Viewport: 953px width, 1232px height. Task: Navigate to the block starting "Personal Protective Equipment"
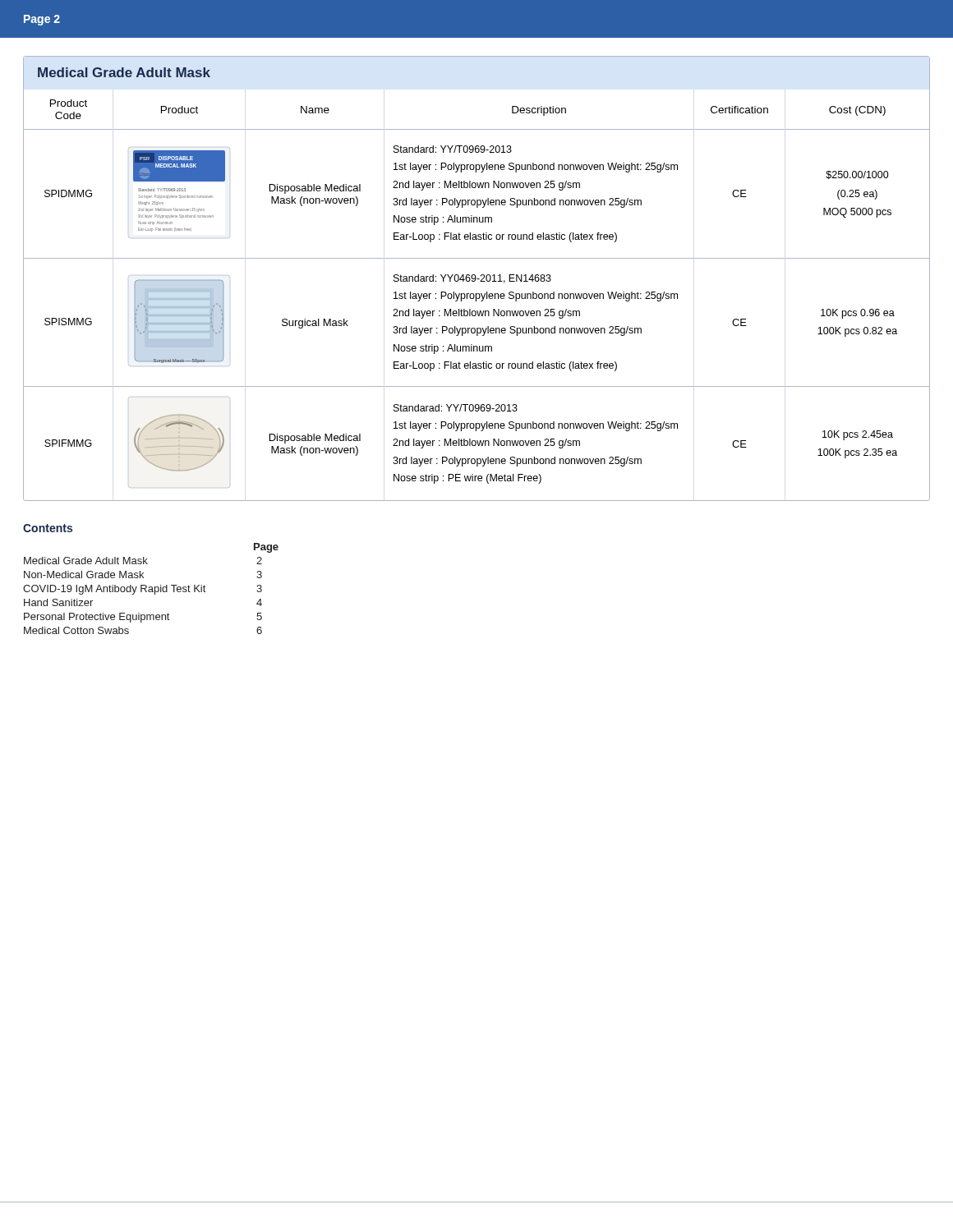pyautogui.click(x=163, y=616)
